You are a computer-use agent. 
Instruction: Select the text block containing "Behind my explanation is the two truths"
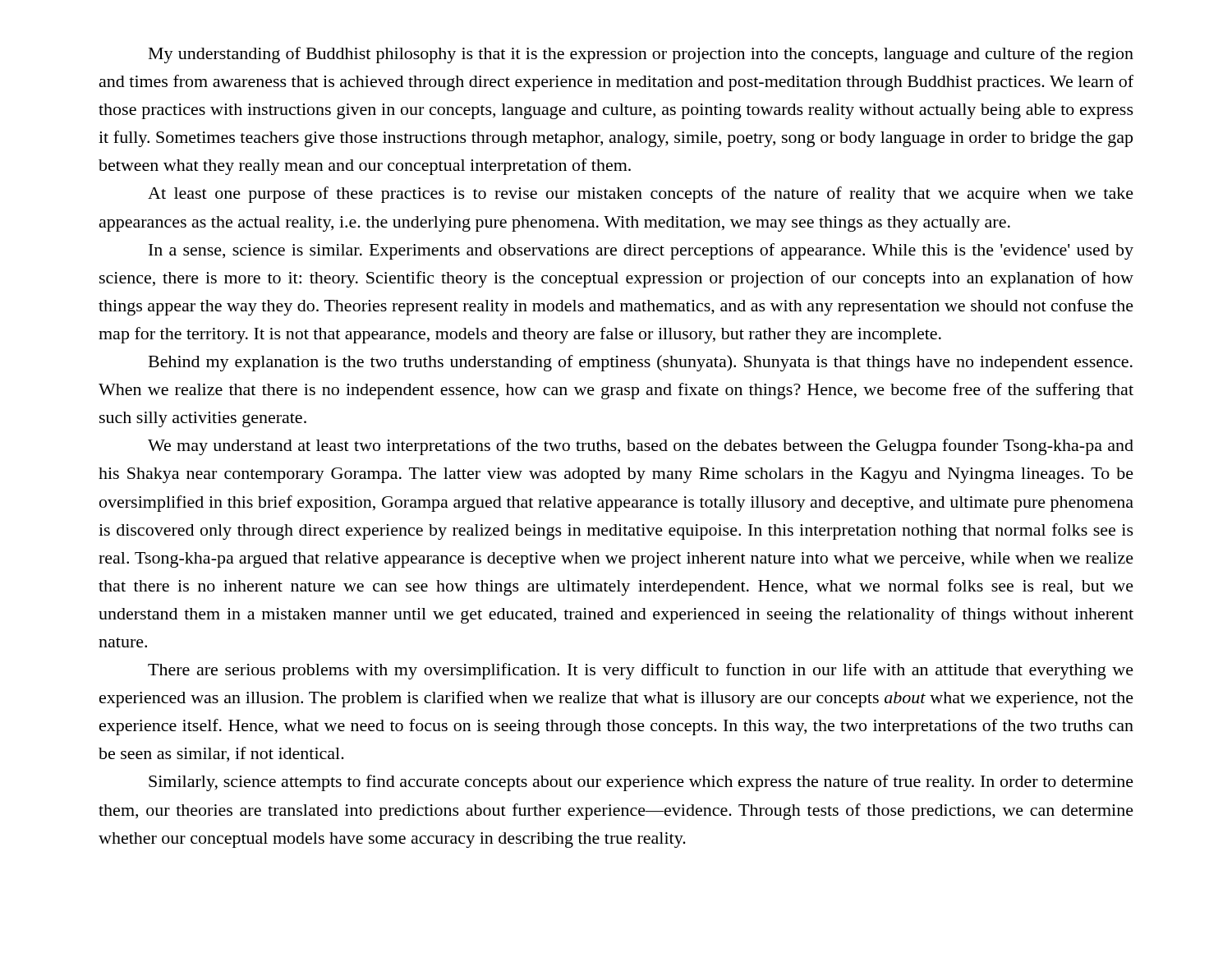[x=616, y=390]
